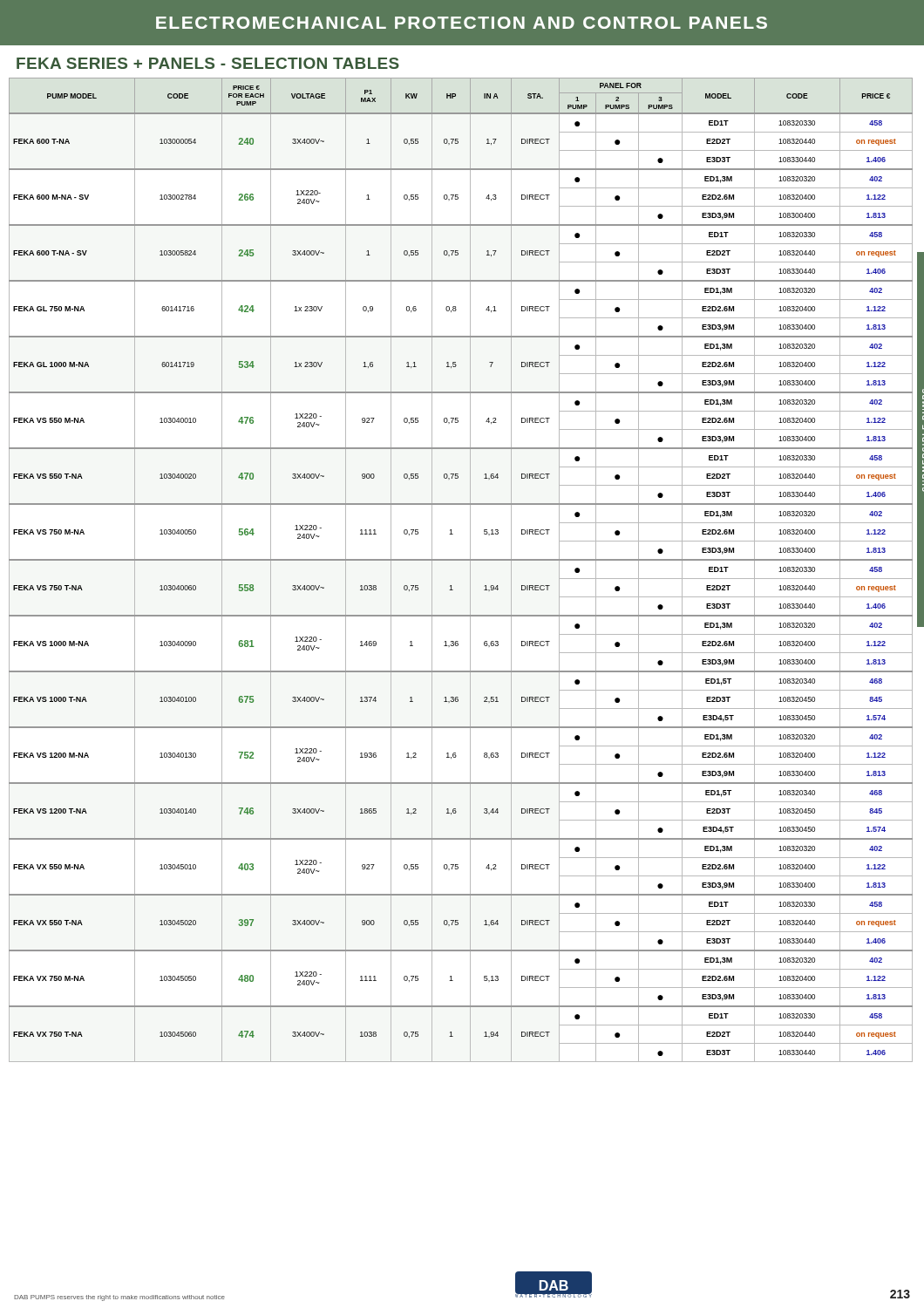Click on the table containing "1X220 - 240V~"

tap(462, 570)
